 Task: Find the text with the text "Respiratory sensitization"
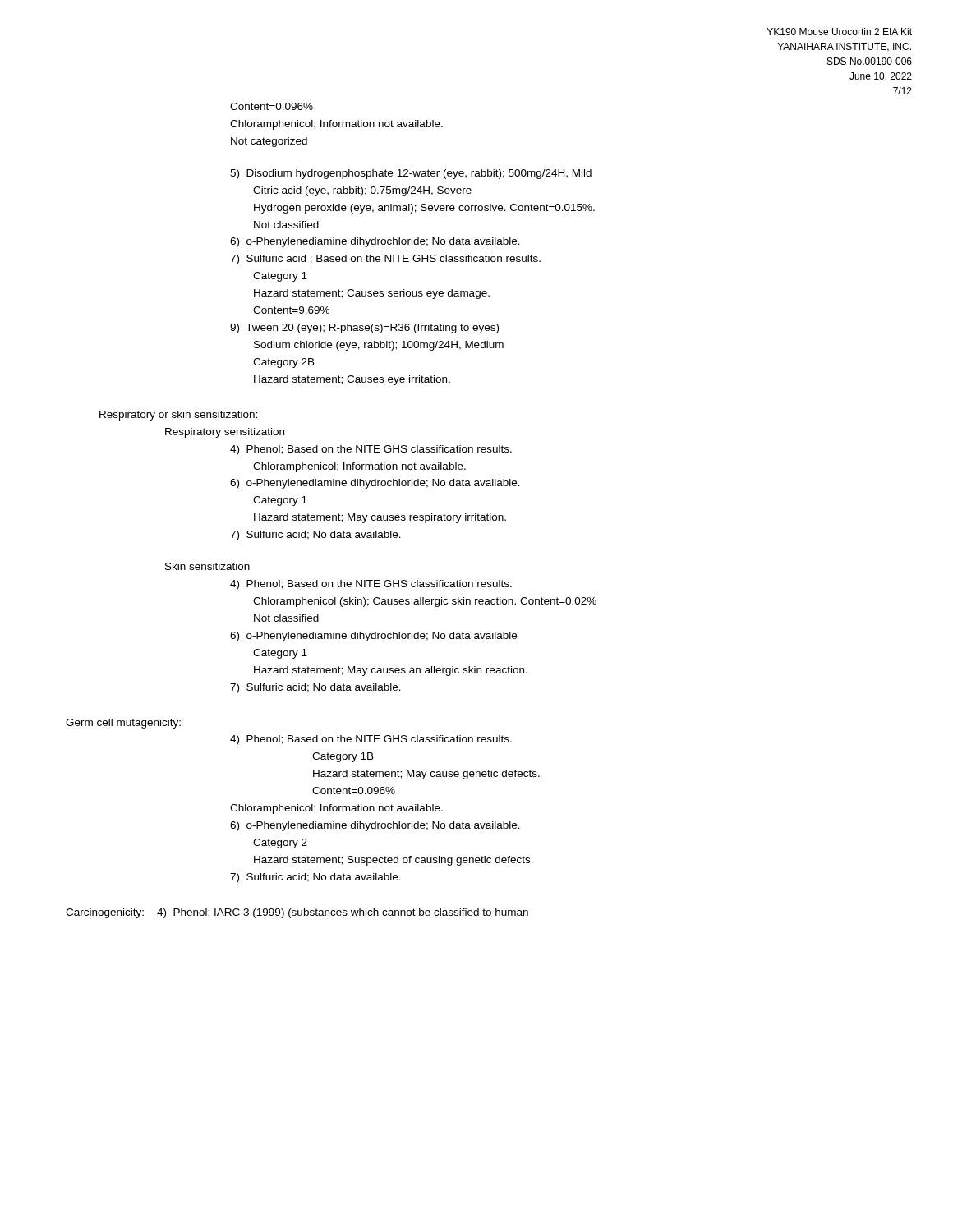[225, 431]
